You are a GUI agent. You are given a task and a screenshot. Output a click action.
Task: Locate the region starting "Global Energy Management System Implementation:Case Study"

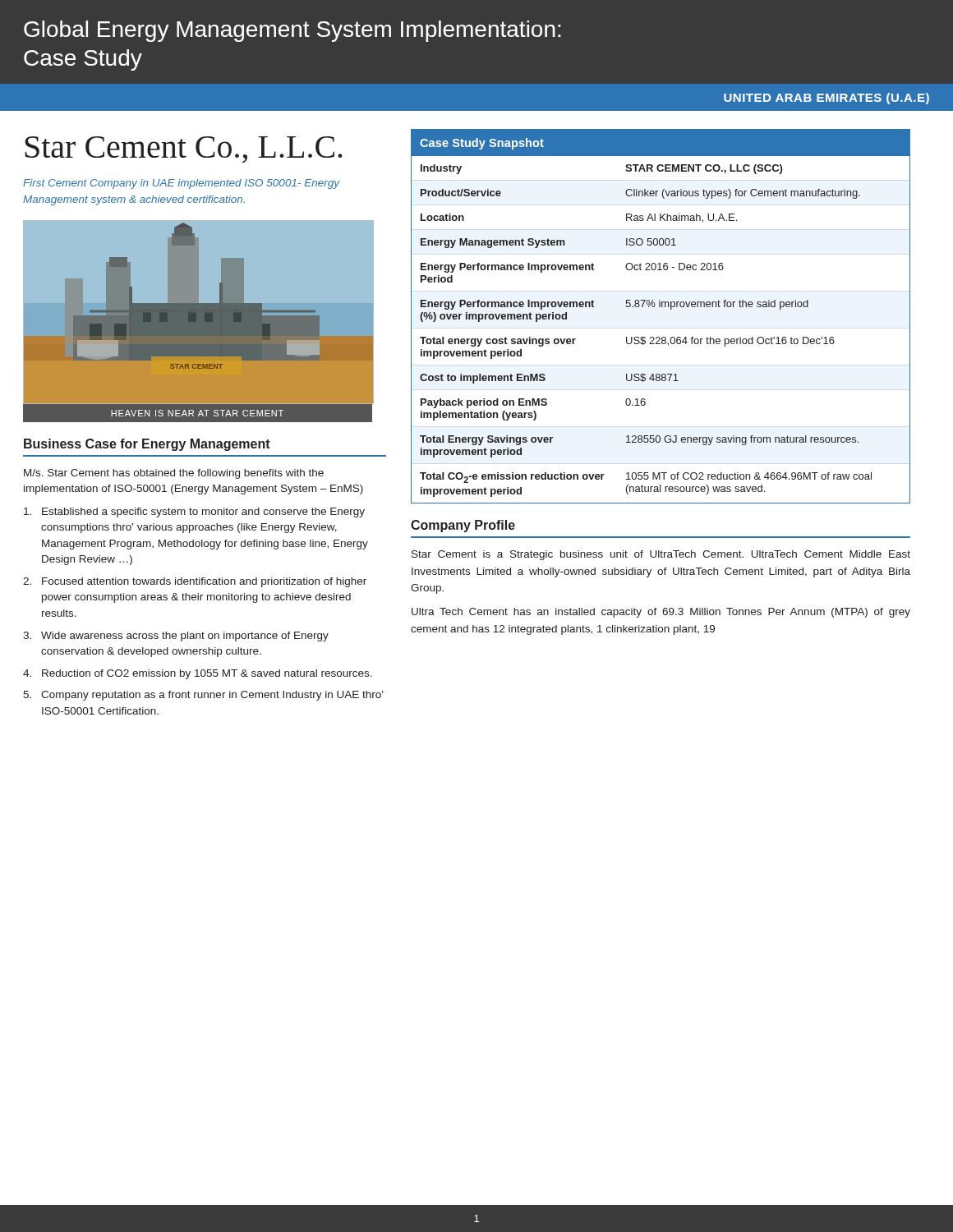pos(293,43)
